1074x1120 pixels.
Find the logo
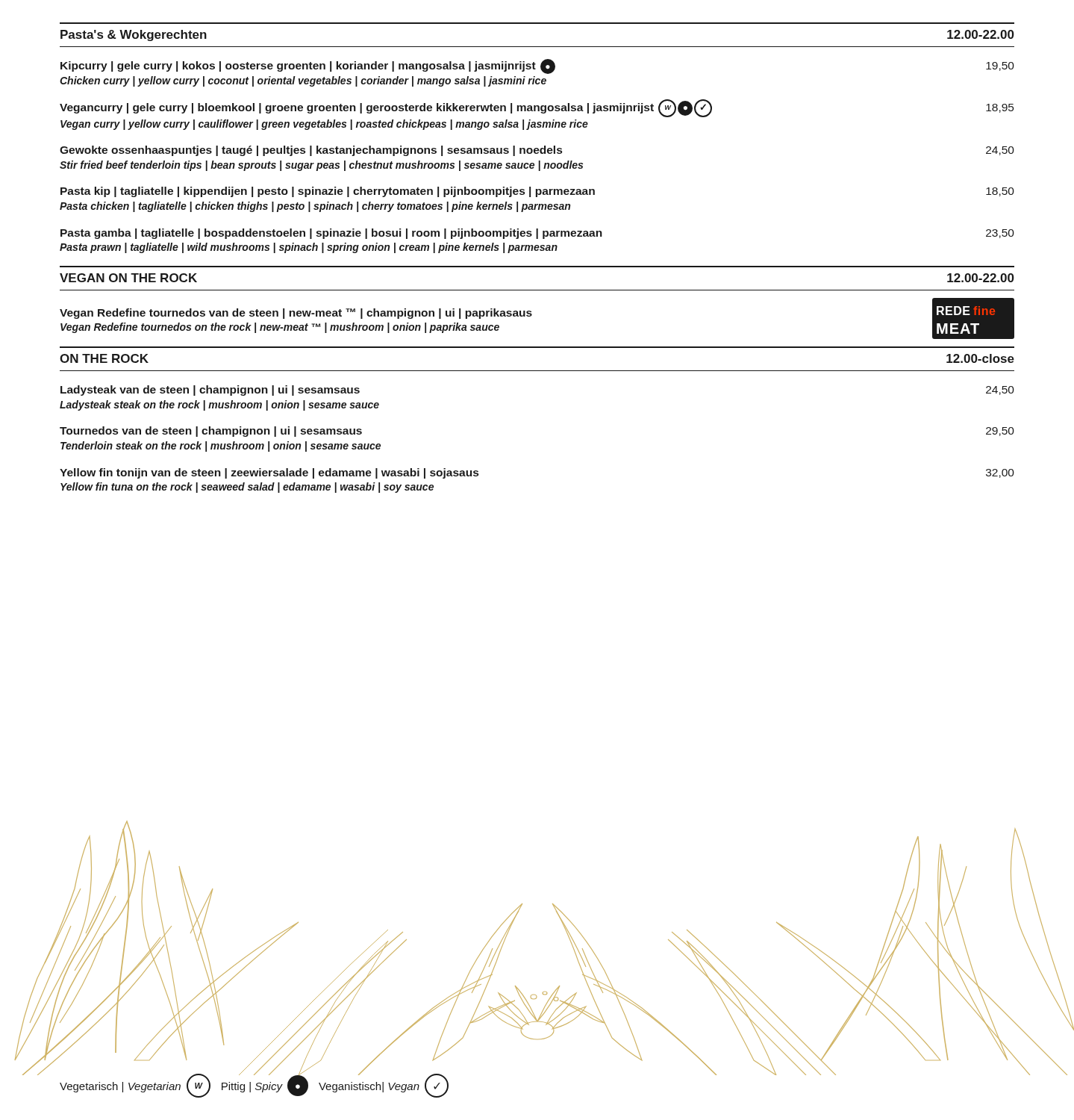point(973,320)
